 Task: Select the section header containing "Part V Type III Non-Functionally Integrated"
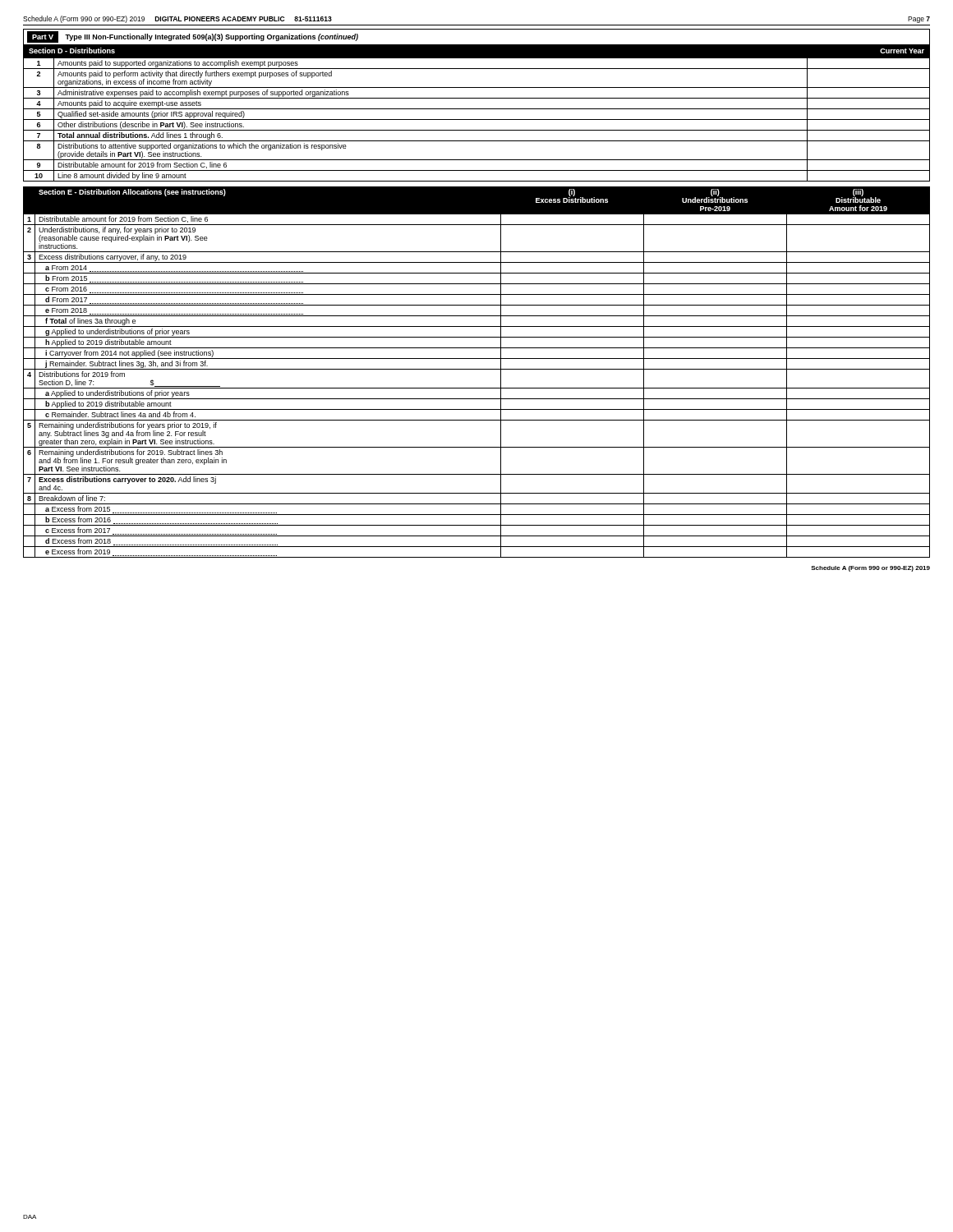tap(193, 37)
